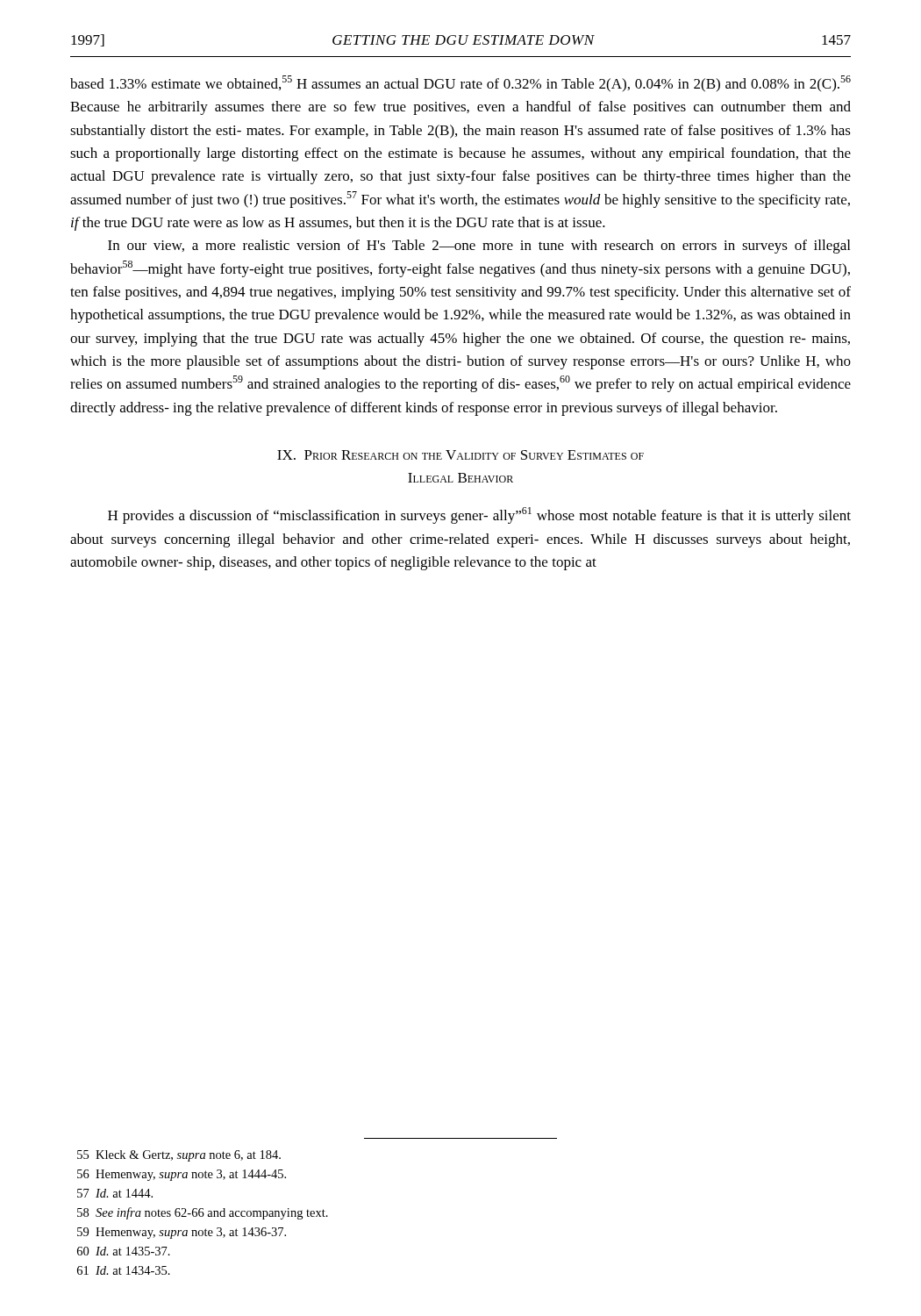
Task: Find the element starting "56 Hemenway, supra note 3, at 1444-45."
Action: pyautogui.click(x=179, y=1174)
